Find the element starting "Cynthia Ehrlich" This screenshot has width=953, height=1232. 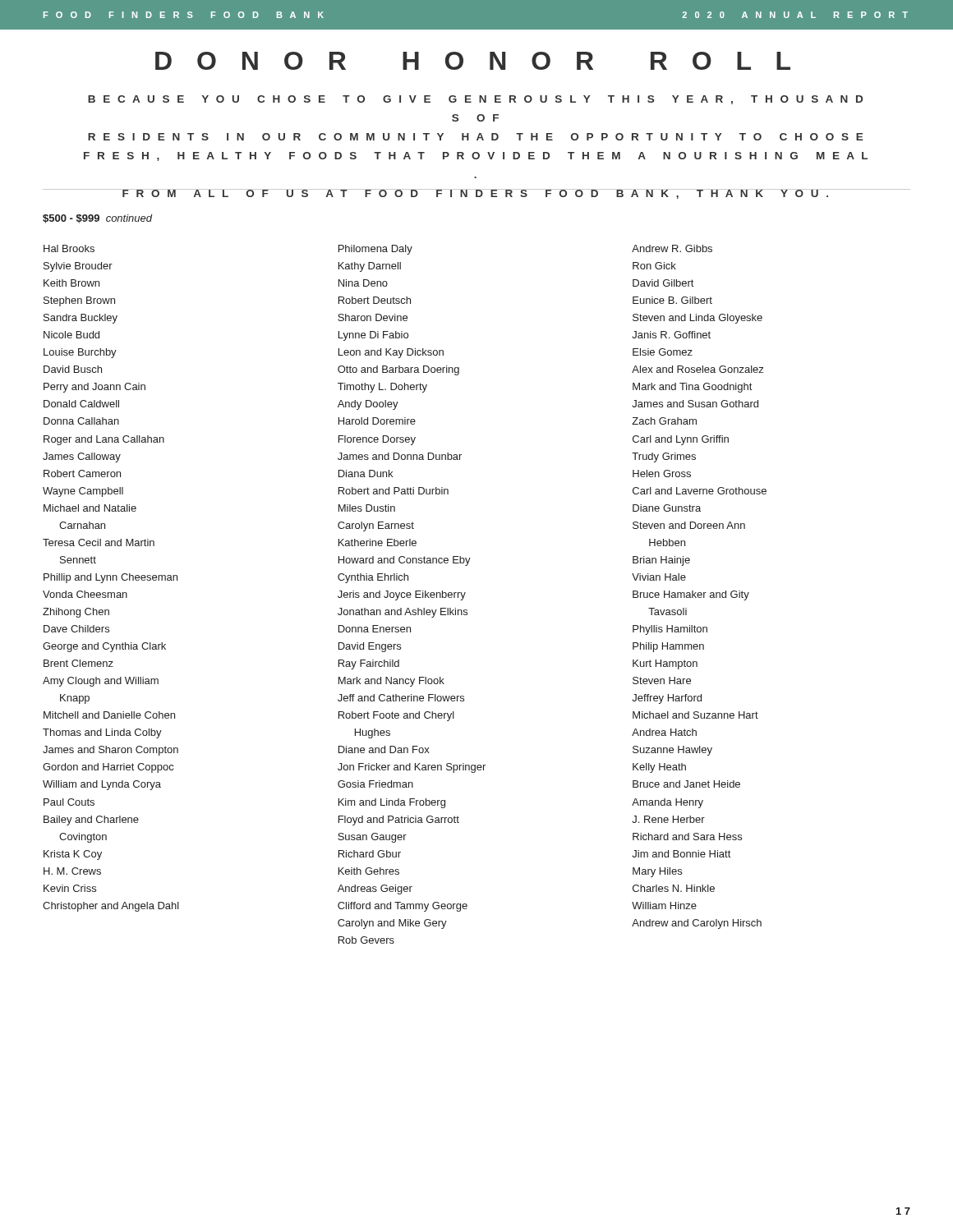click(373, 577)
